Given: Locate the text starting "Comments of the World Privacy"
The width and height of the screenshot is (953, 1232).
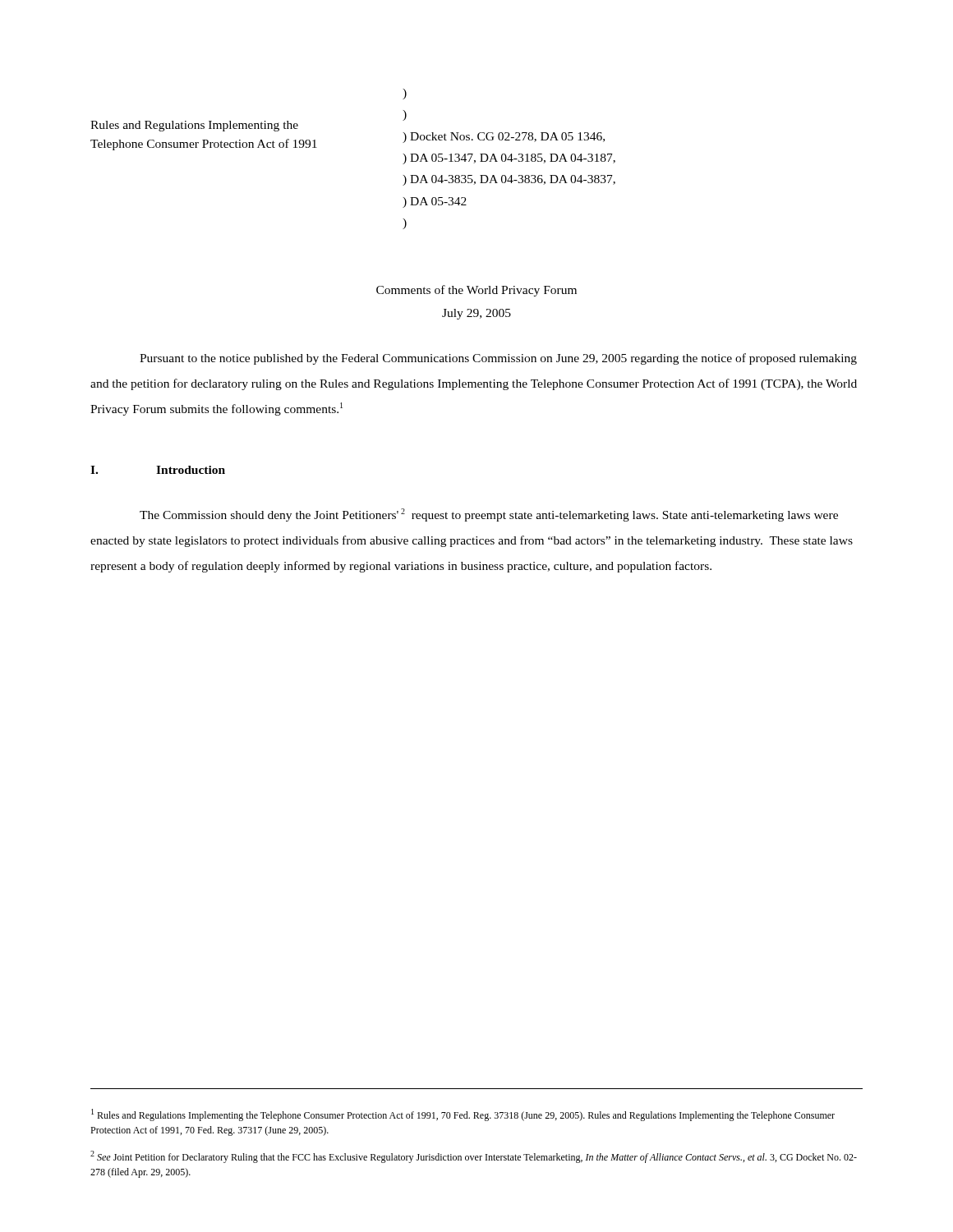Looking at the screenshot, I should 476,290.
